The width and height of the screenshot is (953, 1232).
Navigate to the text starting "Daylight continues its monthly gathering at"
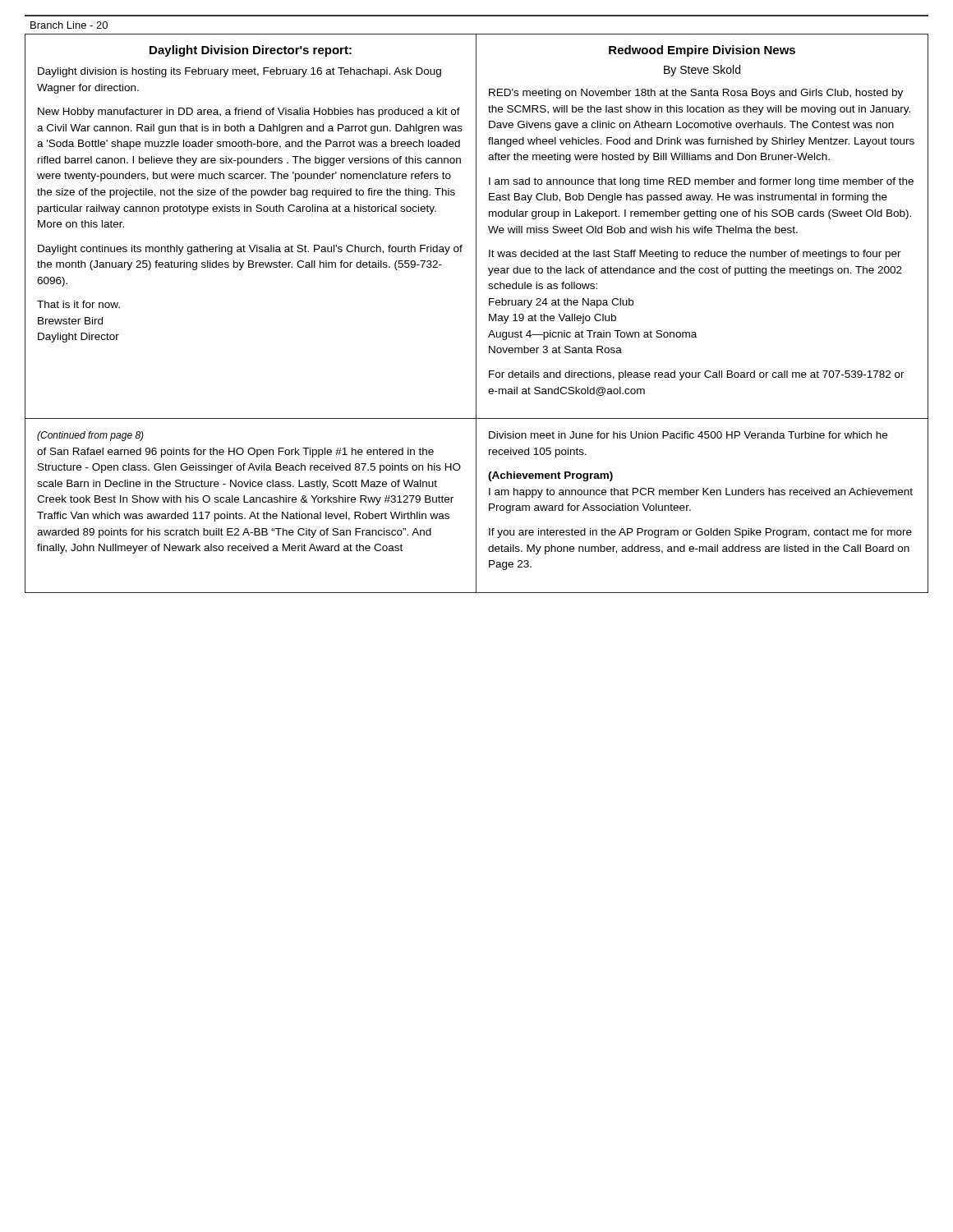click(x=250, y=264)
